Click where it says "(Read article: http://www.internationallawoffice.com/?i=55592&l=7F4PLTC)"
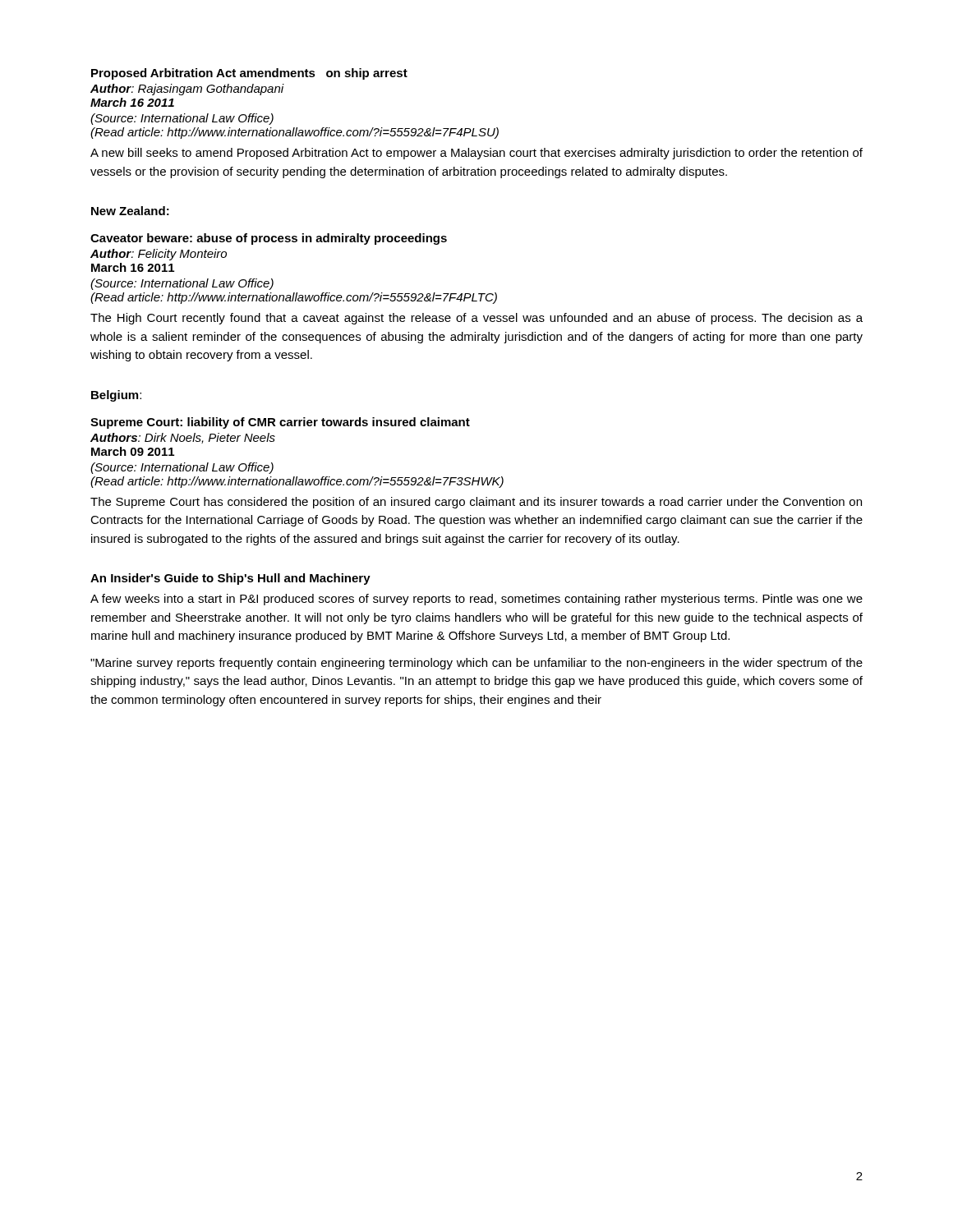This screenshot has height=1232, width=953. click(x=294, y=297)
